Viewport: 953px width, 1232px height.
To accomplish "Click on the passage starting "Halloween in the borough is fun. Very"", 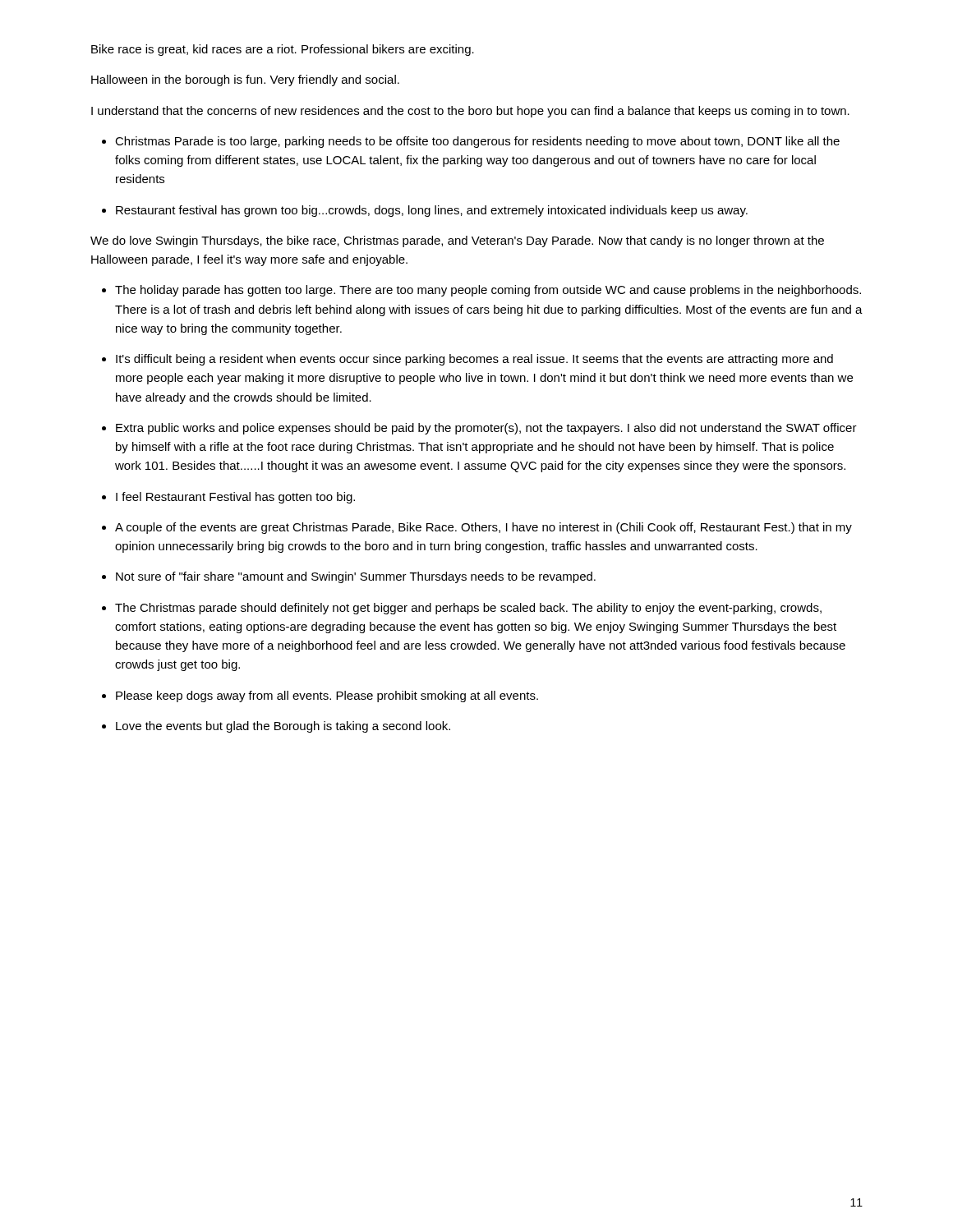I will point(245,79).
